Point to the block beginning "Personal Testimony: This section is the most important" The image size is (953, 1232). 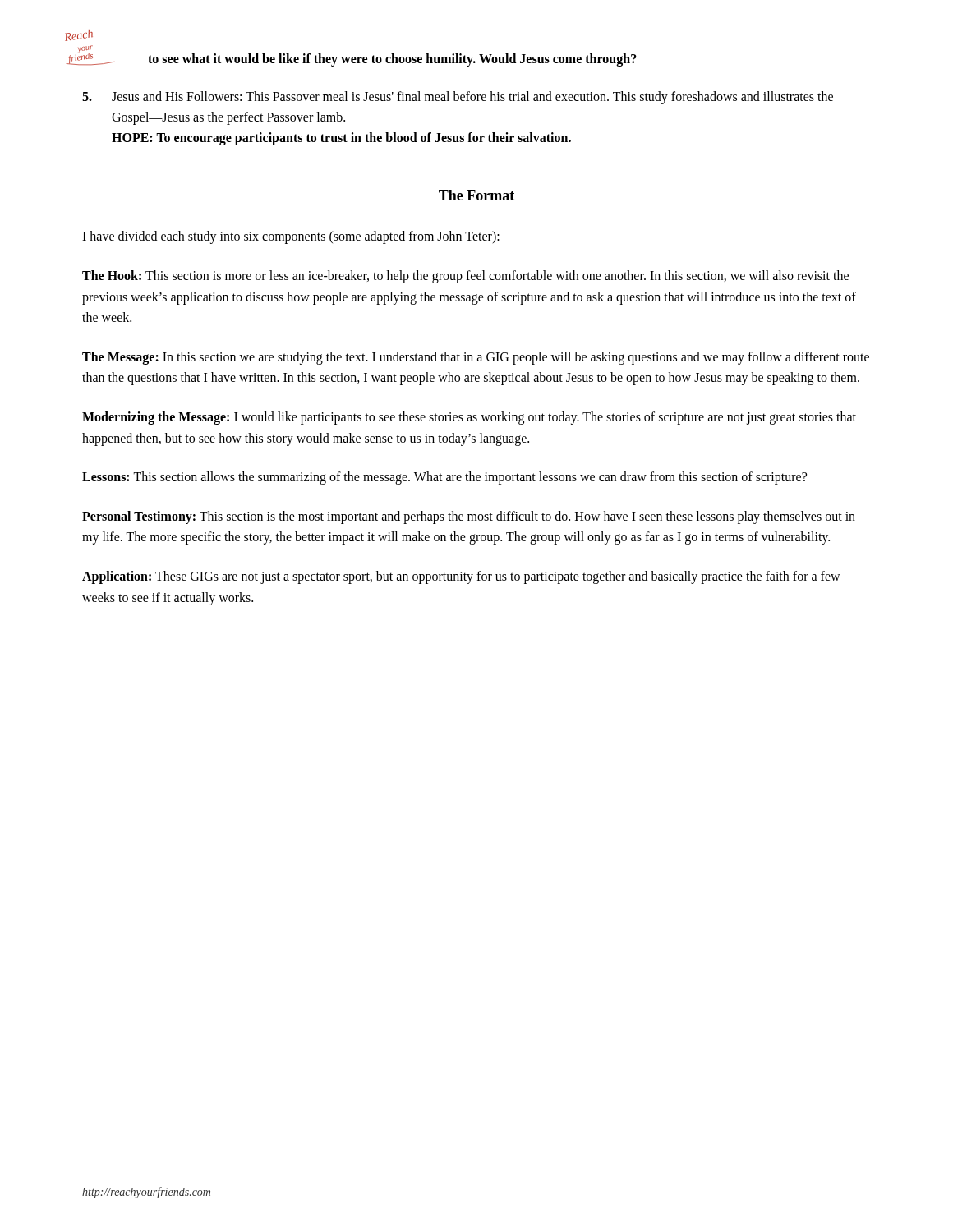[x=469, y=527]
